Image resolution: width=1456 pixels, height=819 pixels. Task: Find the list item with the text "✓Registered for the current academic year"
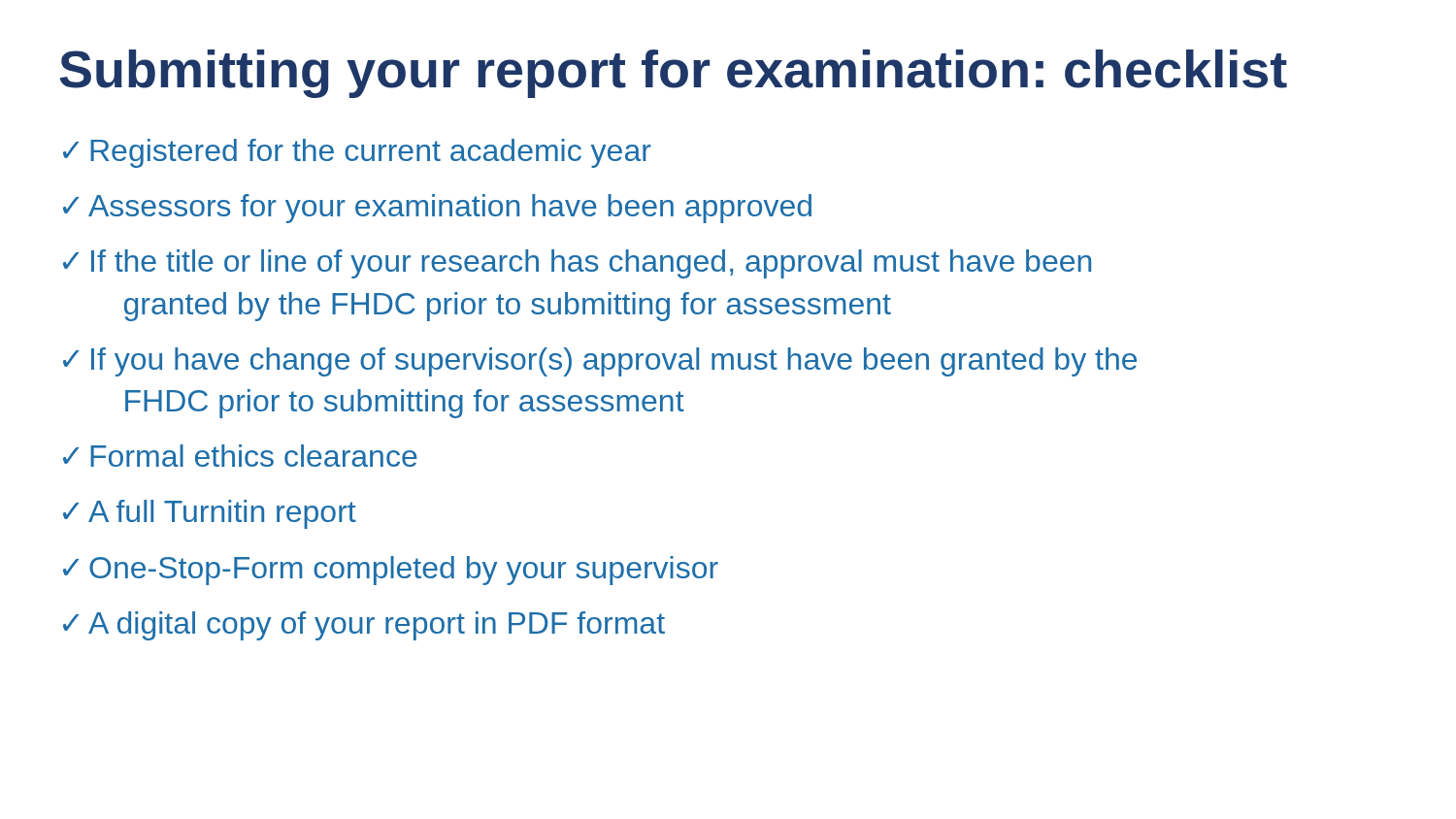(357, 153)
